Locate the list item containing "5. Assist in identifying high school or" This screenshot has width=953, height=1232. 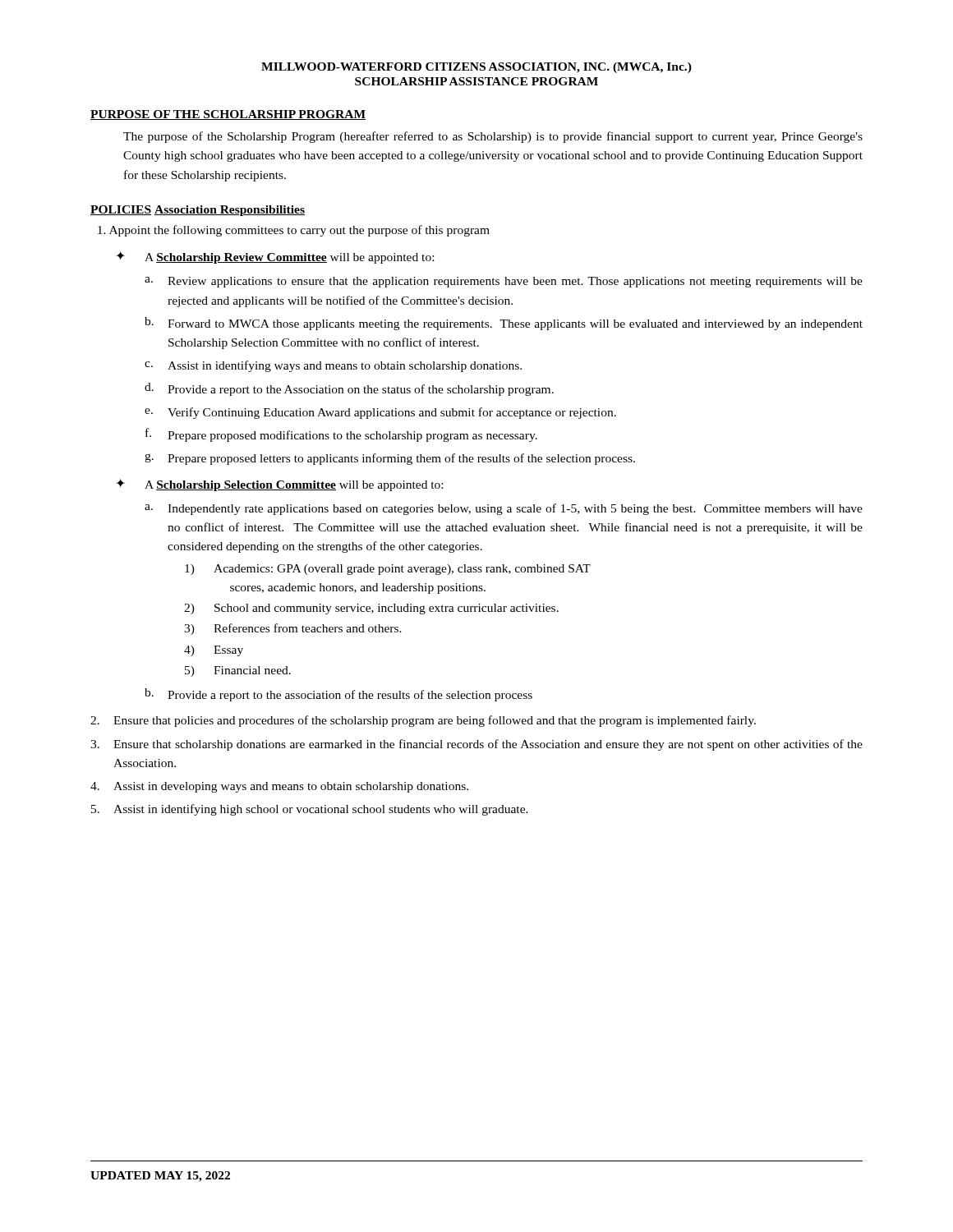pyautogui.click(x=309, y=809)
